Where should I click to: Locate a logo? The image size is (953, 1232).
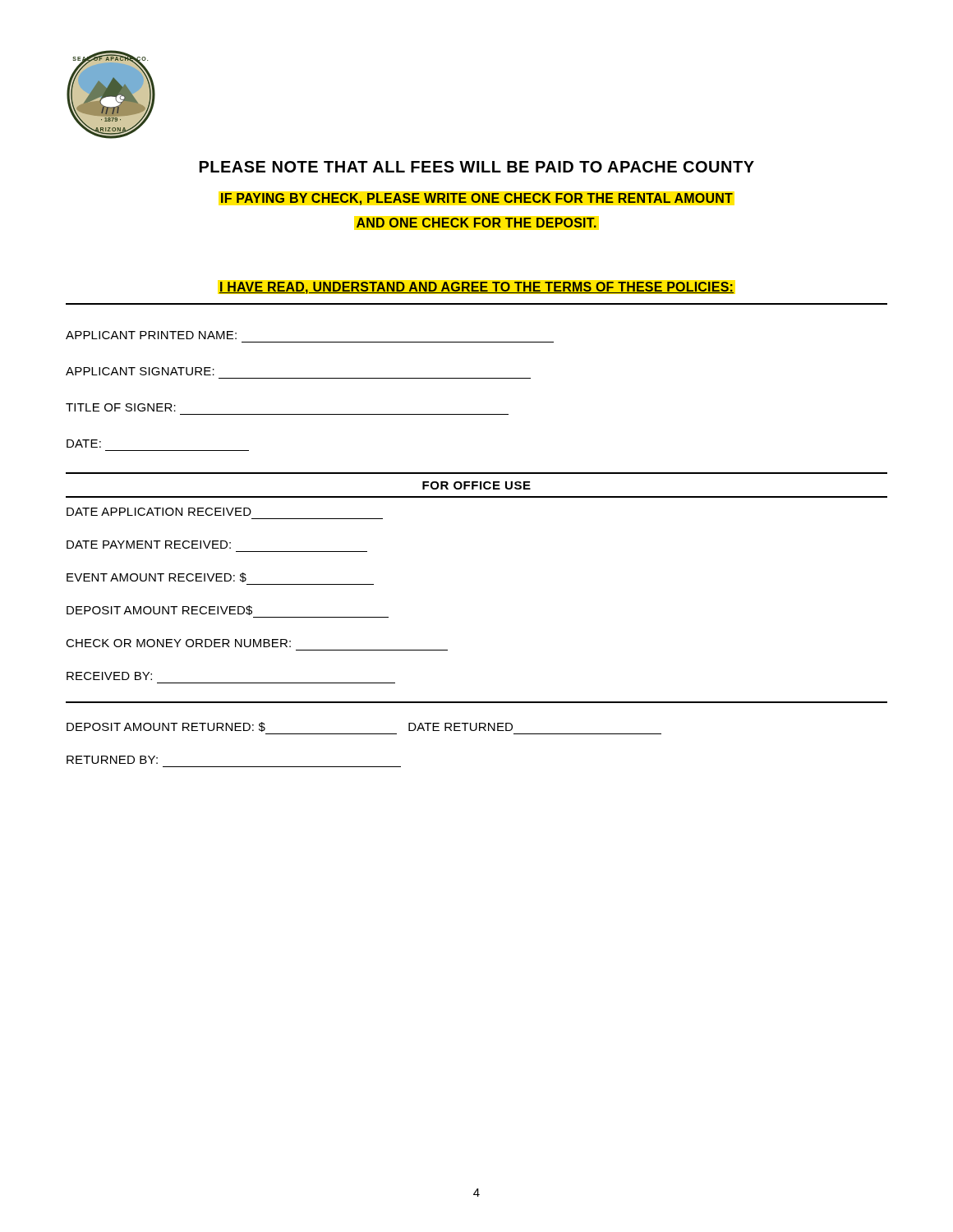click(476, 96)
